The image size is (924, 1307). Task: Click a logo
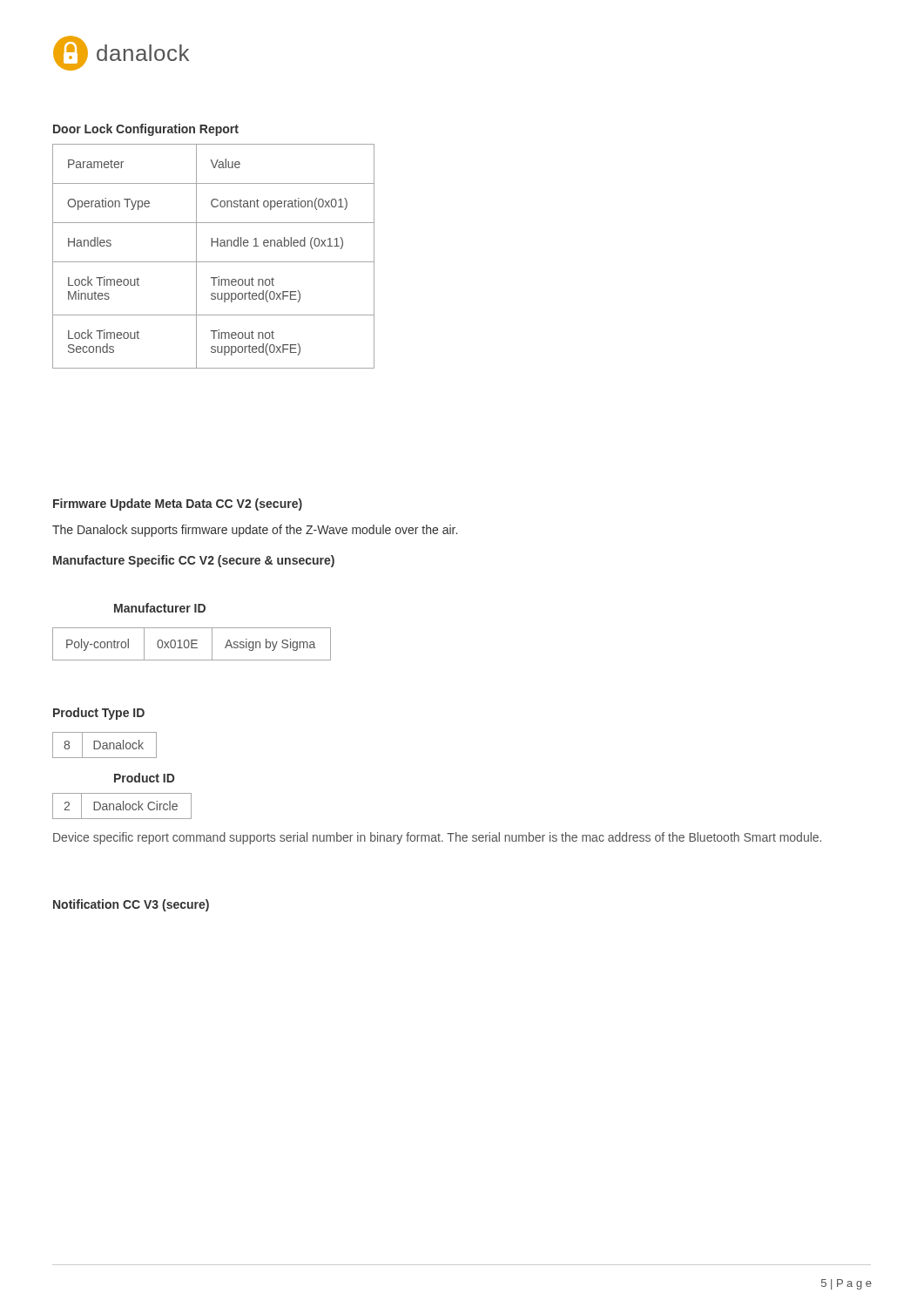[121, 53]
